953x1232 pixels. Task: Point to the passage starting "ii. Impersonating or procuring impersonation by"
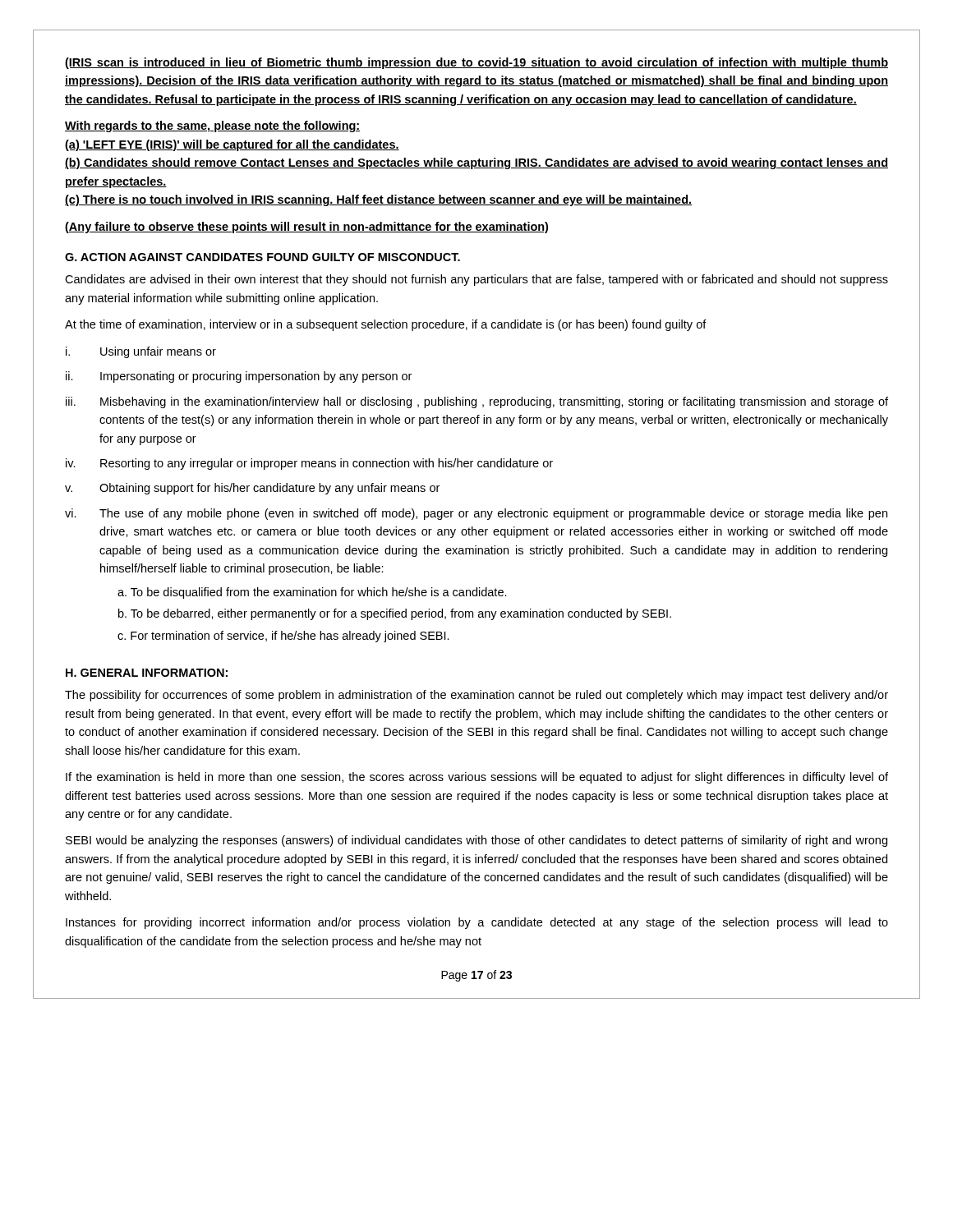click(239, 377)
